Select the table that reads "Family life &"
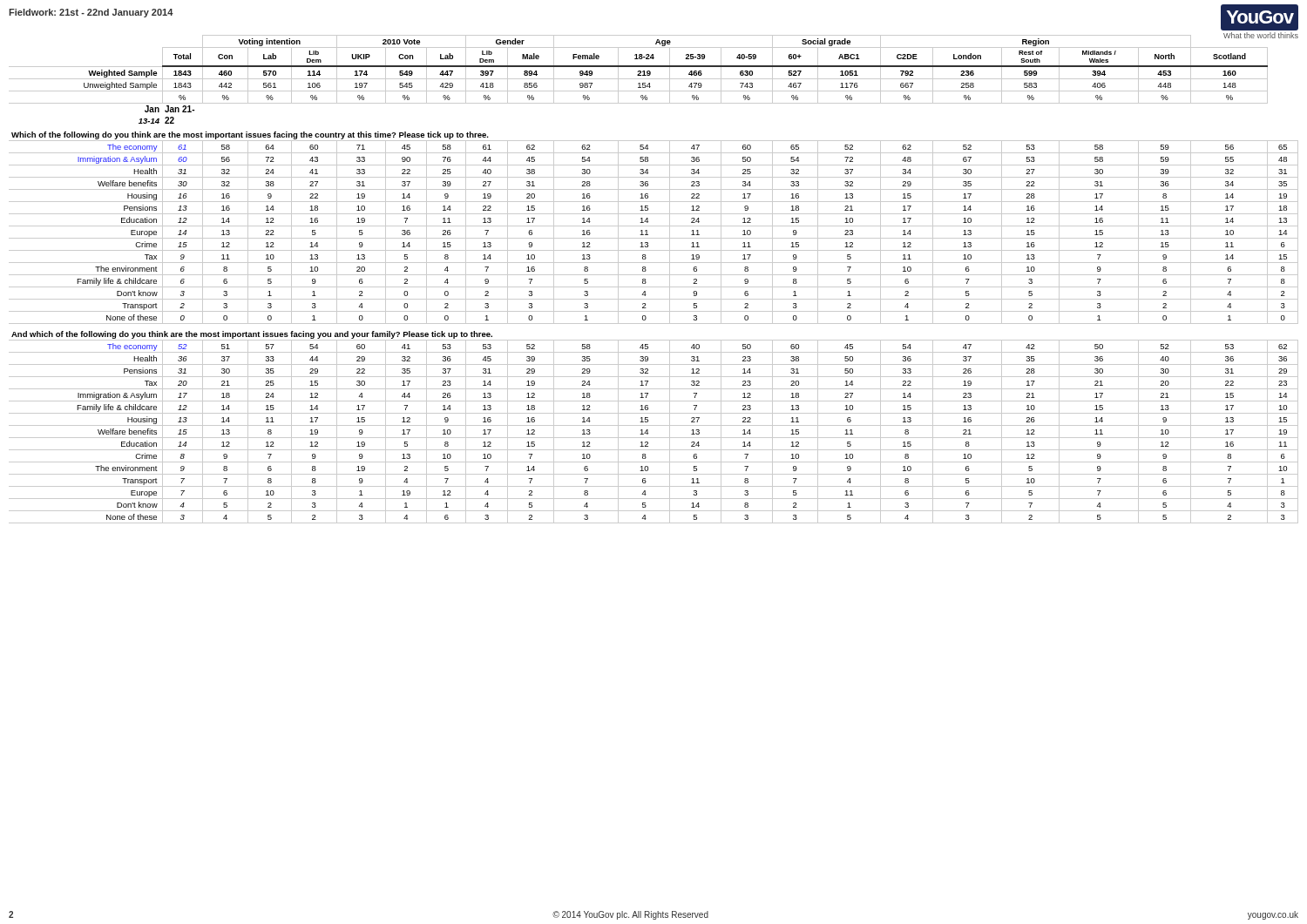The height and width of the screenshot is (924, 1307). tap(654, 279)
